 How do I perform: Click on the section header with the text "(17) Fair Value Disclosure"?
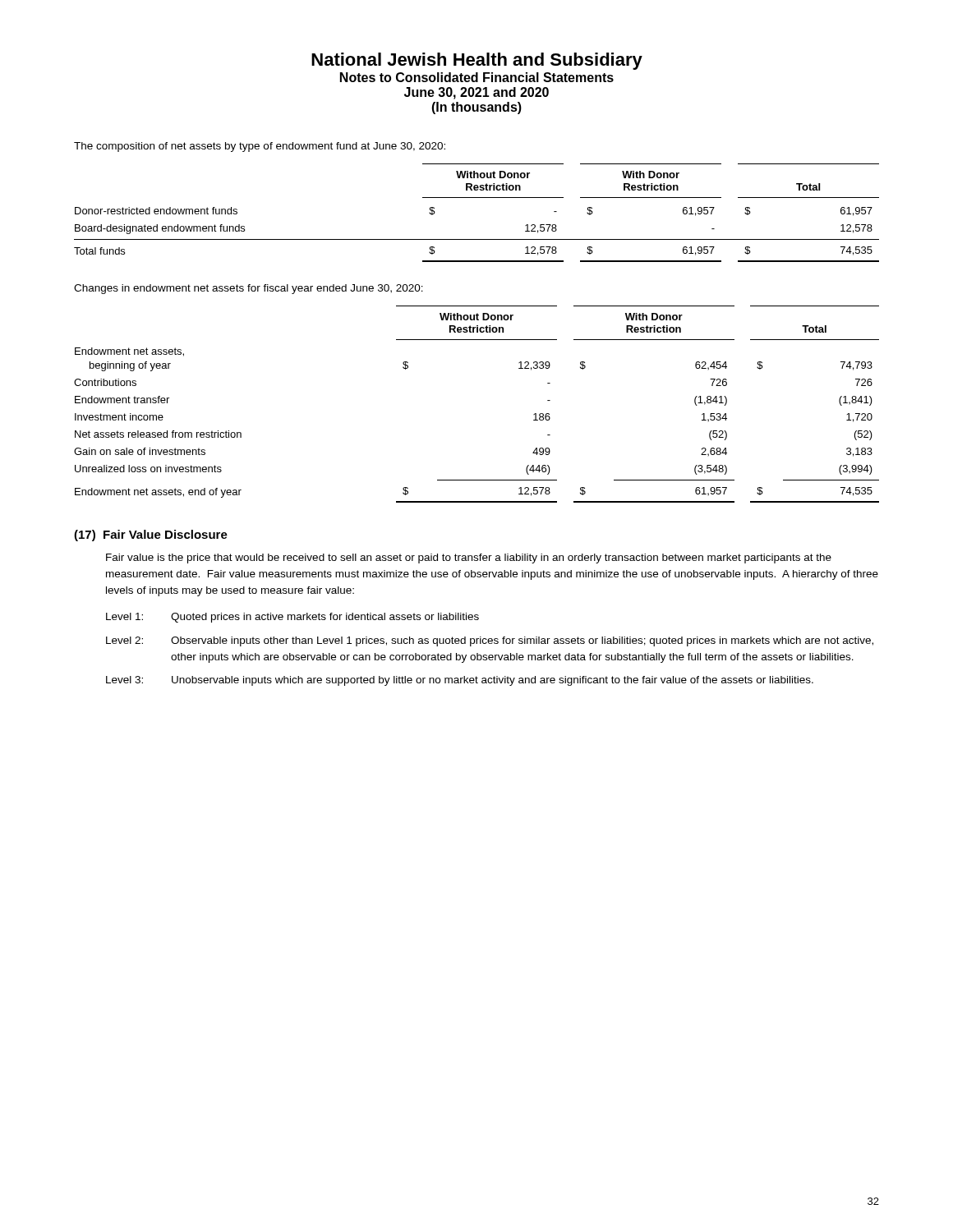[151, 534]
